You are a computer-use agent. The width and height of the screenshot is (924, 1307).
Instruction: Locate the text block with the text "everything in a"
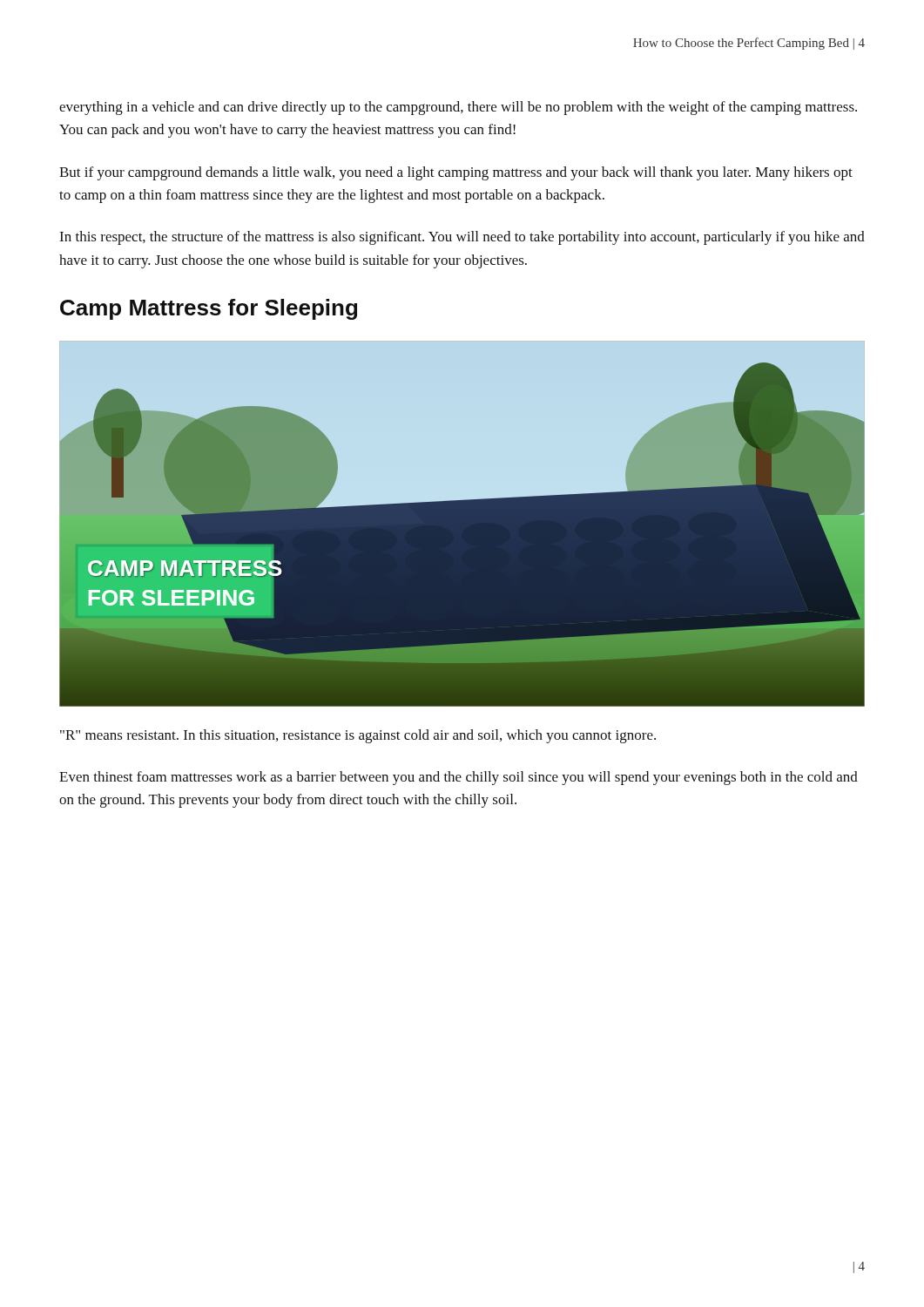pos(459,118)
